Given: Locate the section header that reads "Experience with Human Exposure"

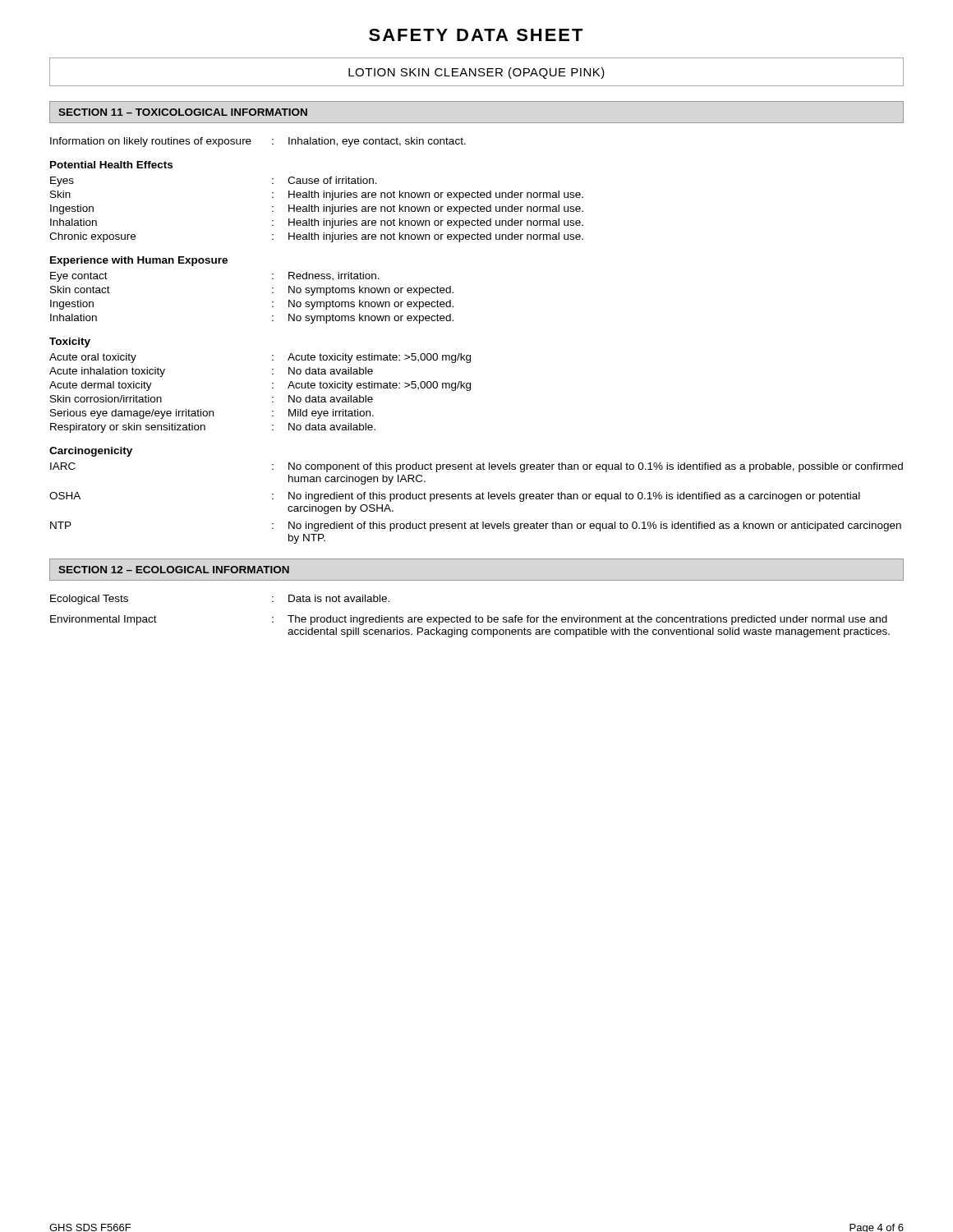Looking at the screenshot, I should [139, 260].
